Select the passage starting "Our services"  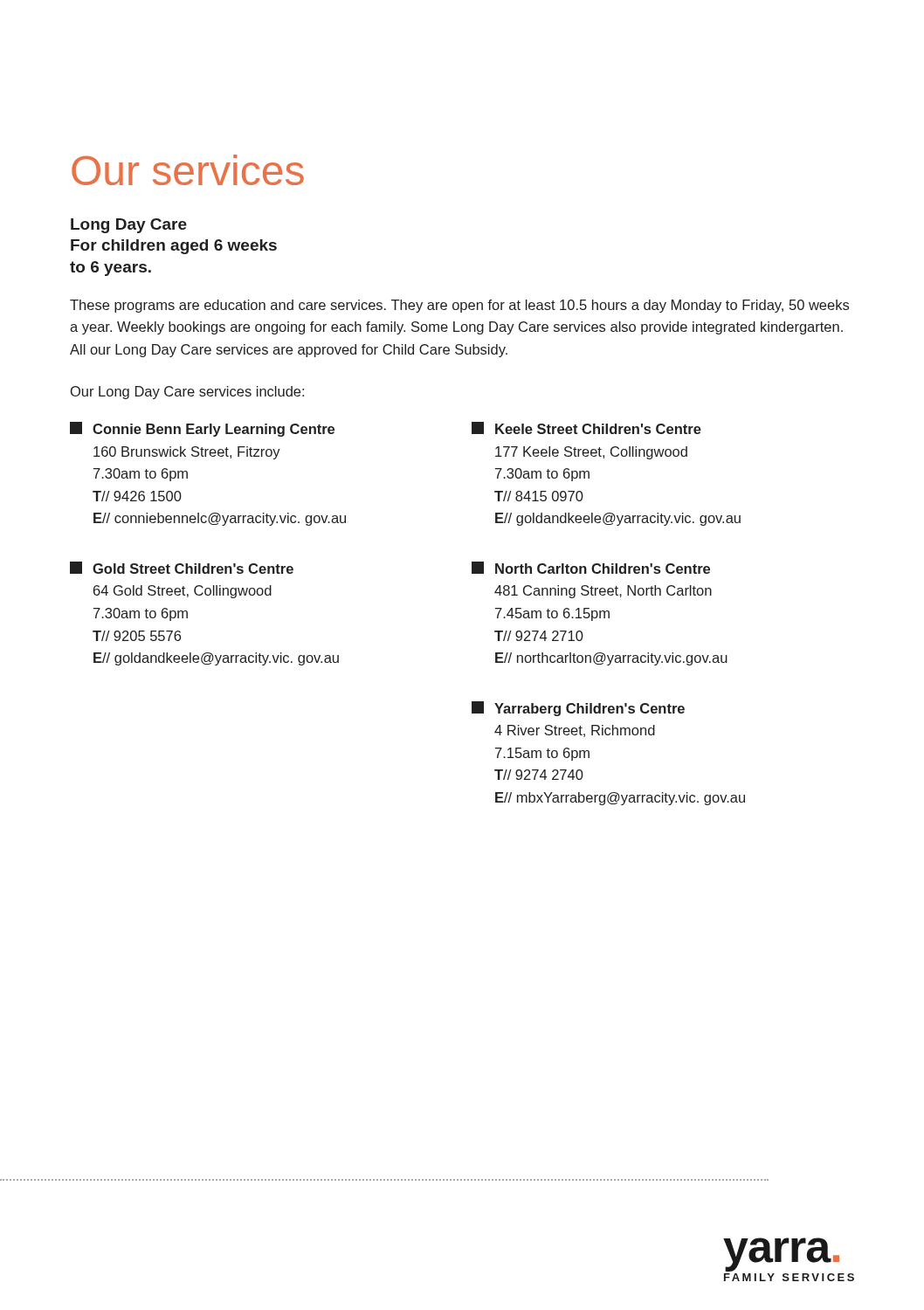[188, 170]
